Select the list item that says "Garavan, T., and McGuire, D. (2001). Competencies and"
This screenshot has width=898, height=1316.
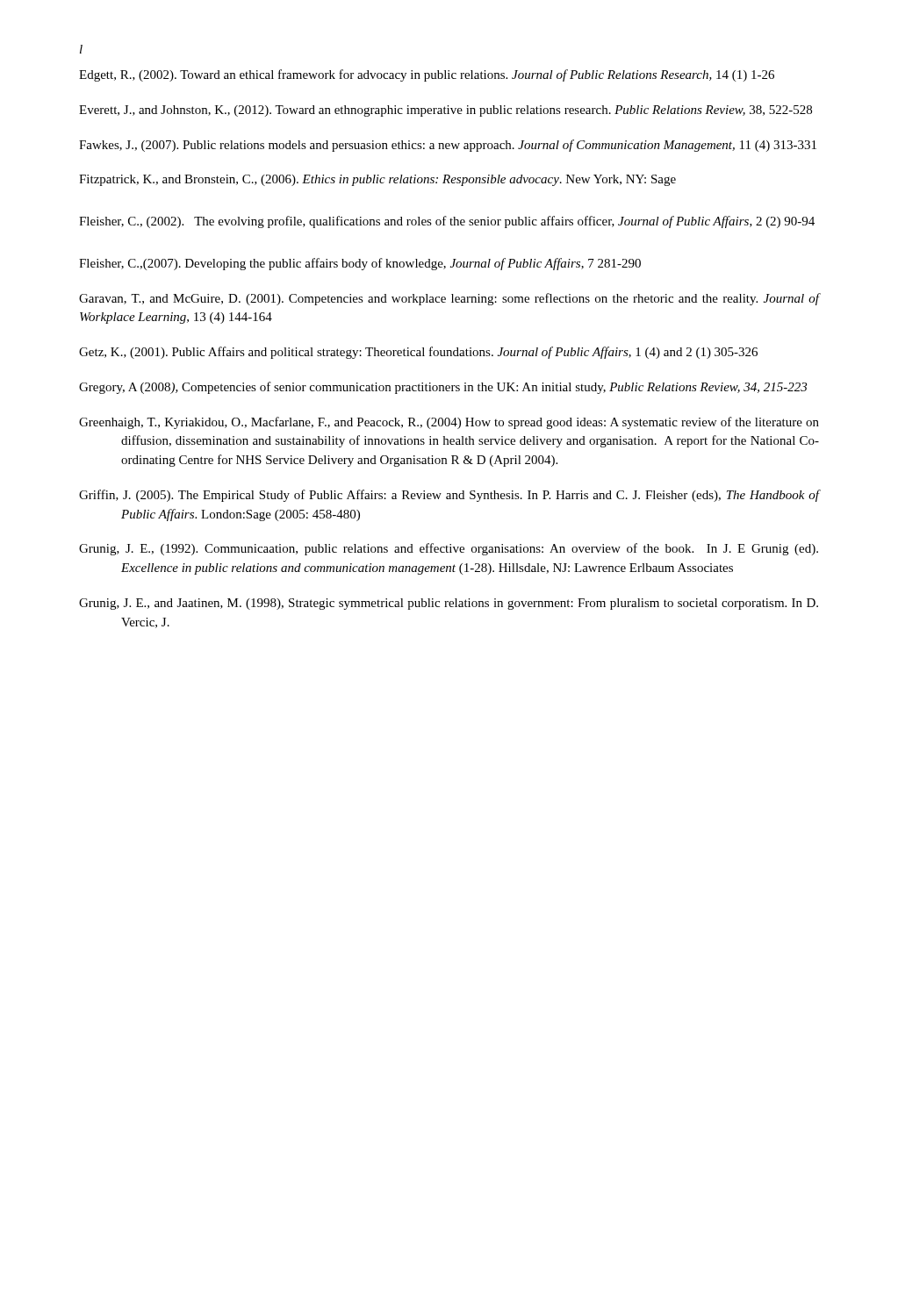tap(449, 307)
